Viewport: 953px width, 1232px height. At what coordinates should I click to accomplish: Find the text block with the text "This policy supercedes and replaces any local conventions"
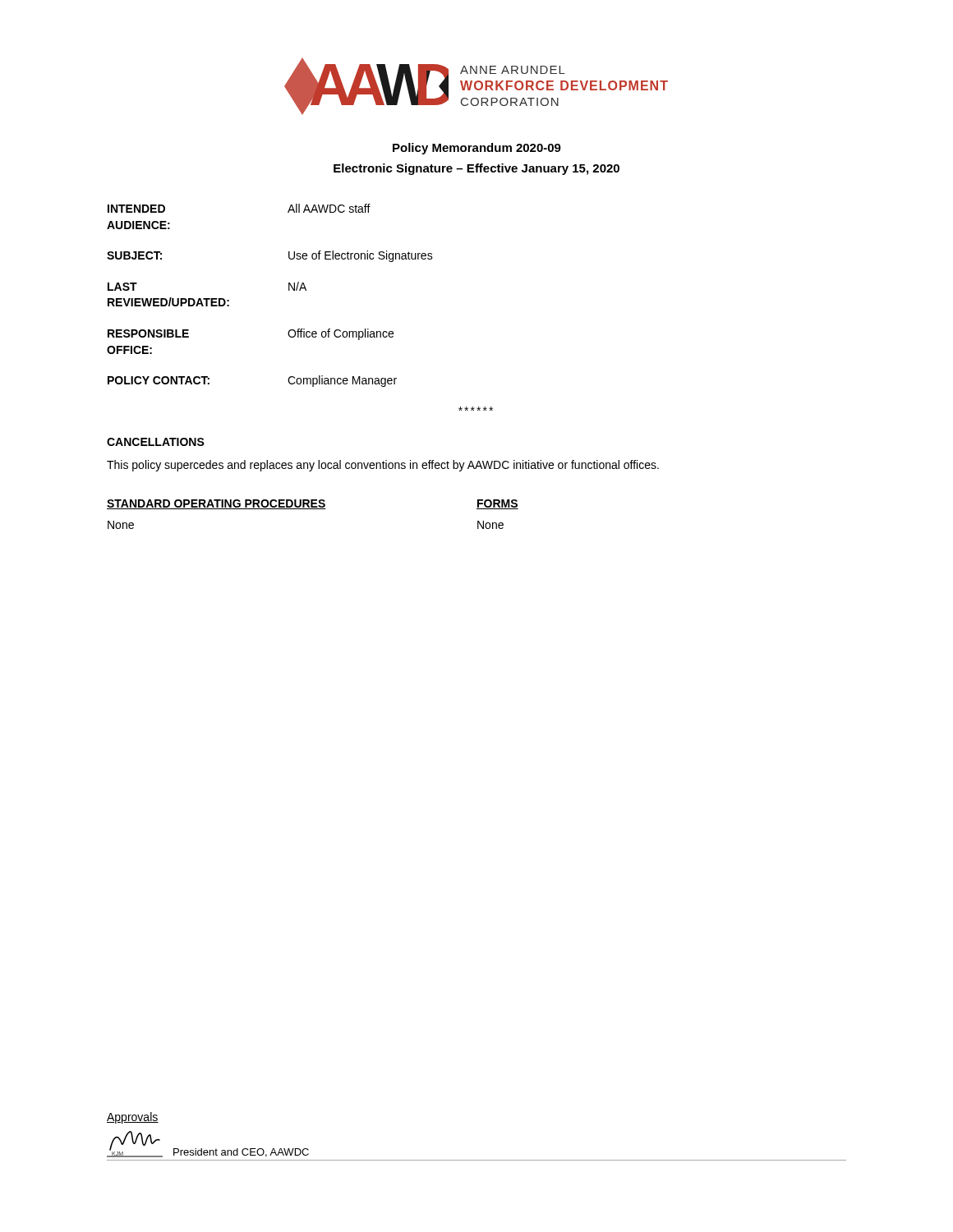pyautogui.click(x=383, y=465)
